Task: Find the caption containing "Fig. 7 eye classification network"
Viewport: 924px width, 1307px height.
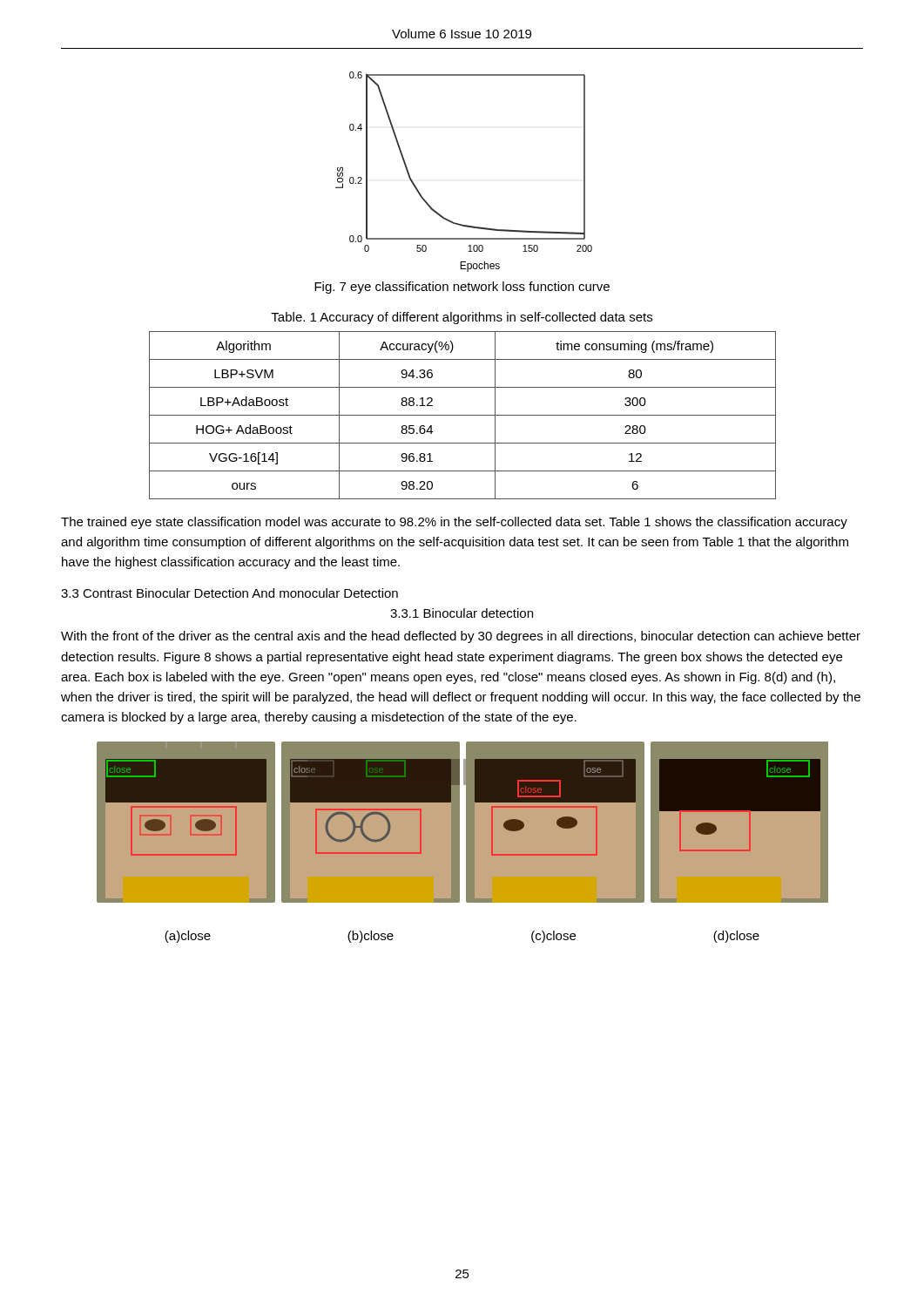Action: pos(462,286)
